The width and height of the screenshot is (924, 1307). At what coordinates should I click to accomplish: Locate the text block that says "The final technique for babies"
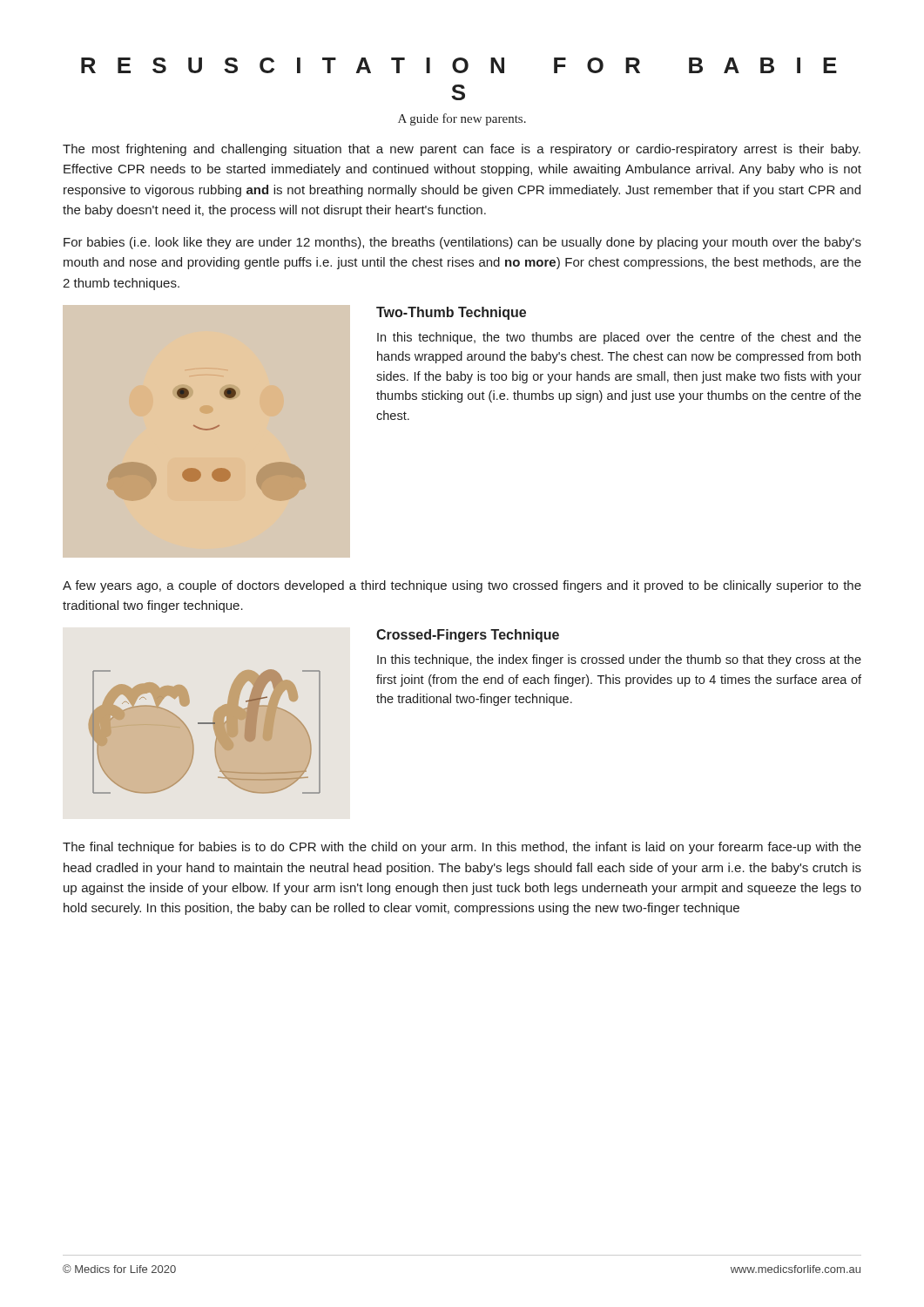462,877
